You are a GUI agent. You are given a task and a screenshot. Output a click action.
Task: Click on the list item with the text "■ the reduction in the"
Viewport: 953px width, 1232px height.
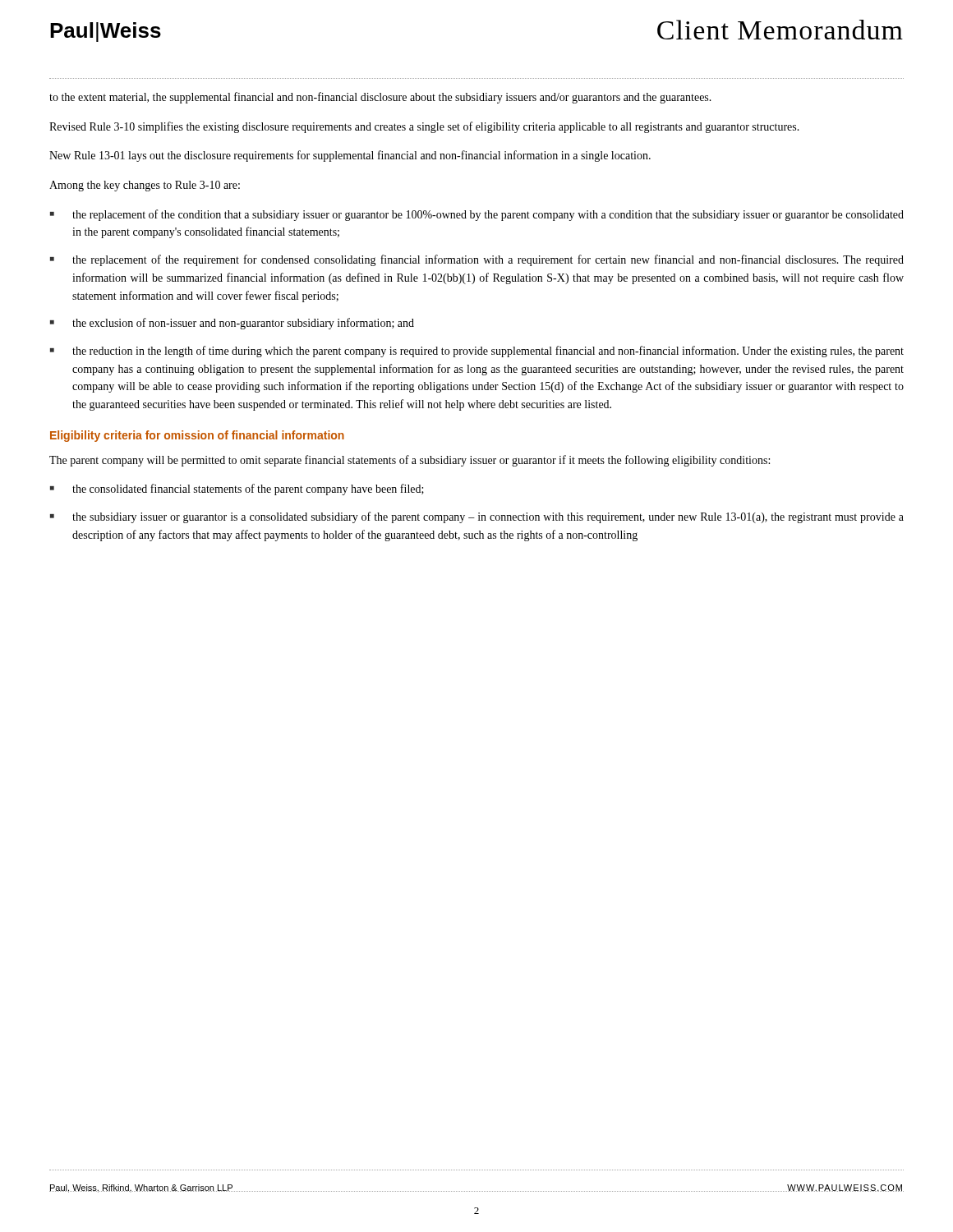click(476, 378)
